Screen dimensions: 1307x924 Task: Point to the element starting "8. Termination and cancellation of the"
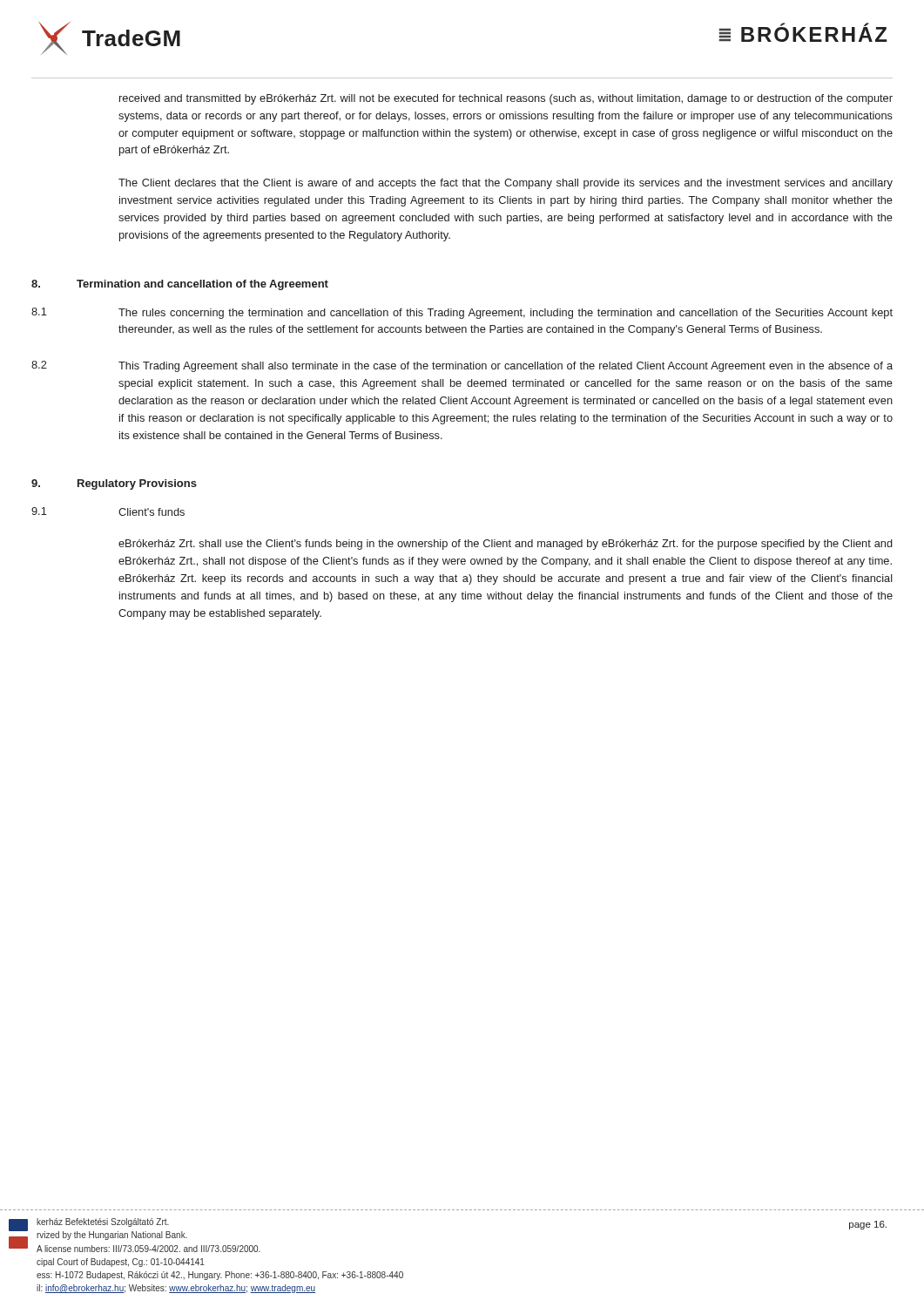(x=180, y=285)
